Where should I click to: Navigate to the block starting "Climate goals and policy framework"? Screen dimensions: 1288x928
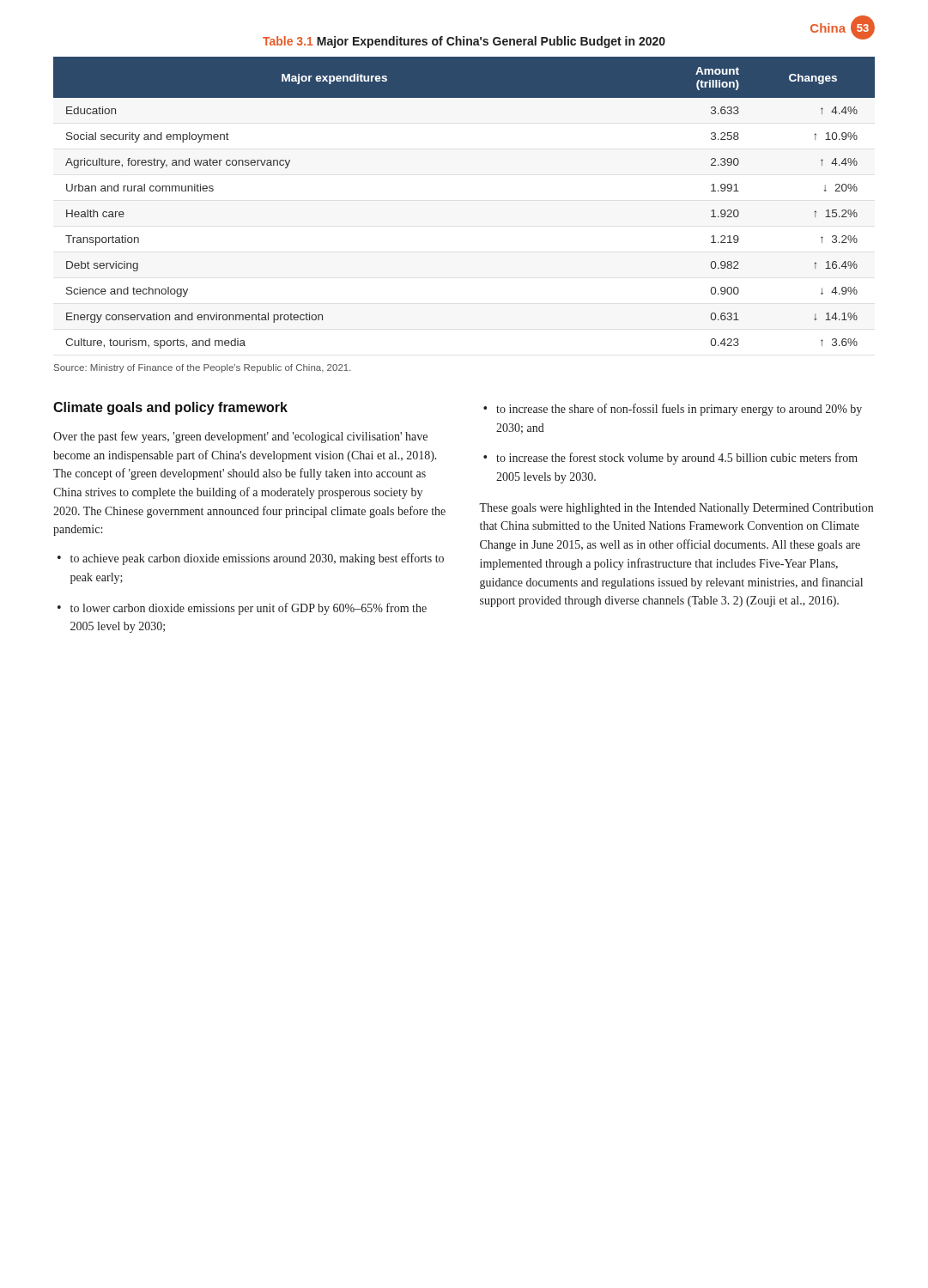(170, 407)
